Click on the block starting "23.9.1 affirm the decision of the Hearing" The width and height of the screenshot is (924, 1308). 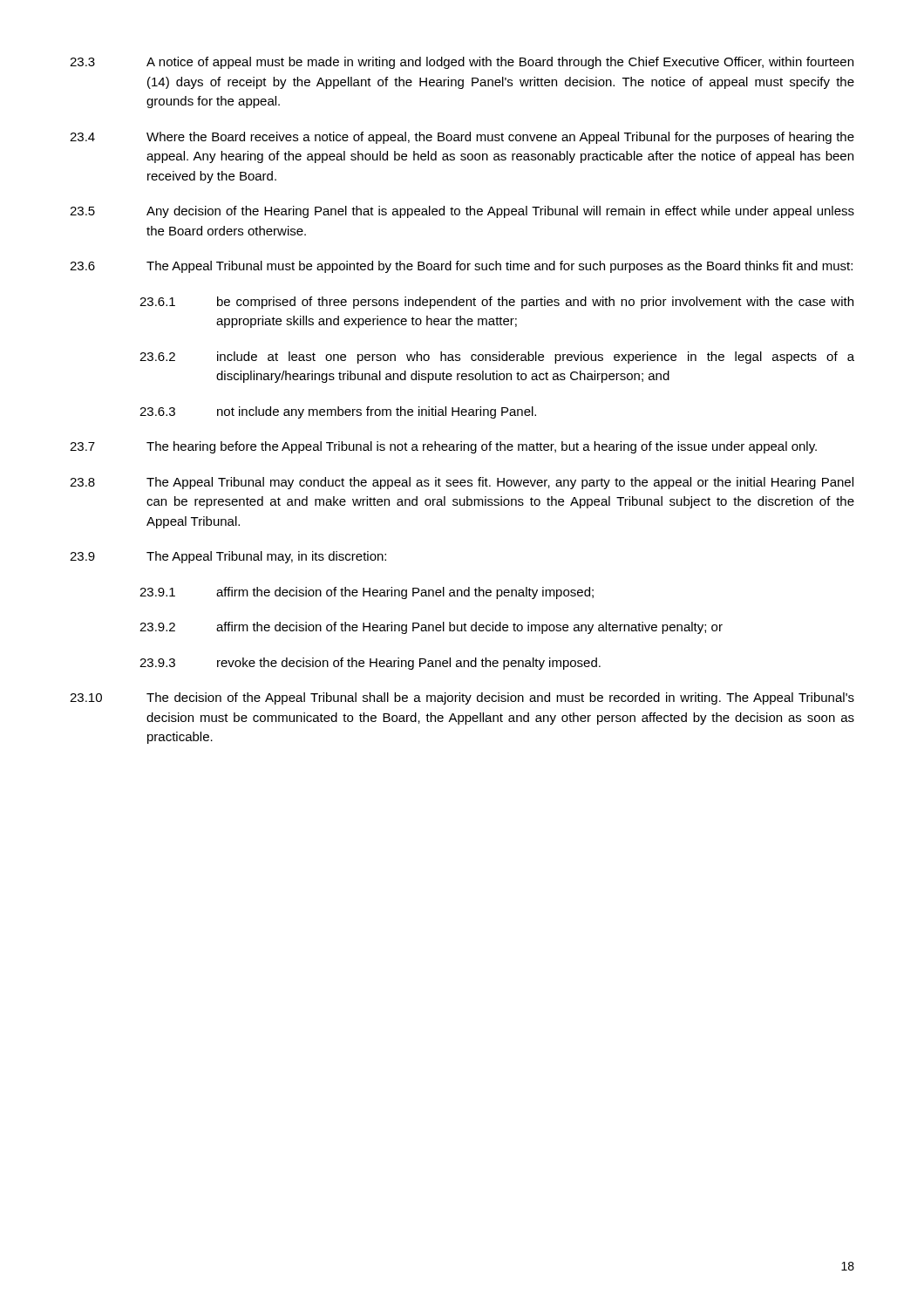[497, 592]
